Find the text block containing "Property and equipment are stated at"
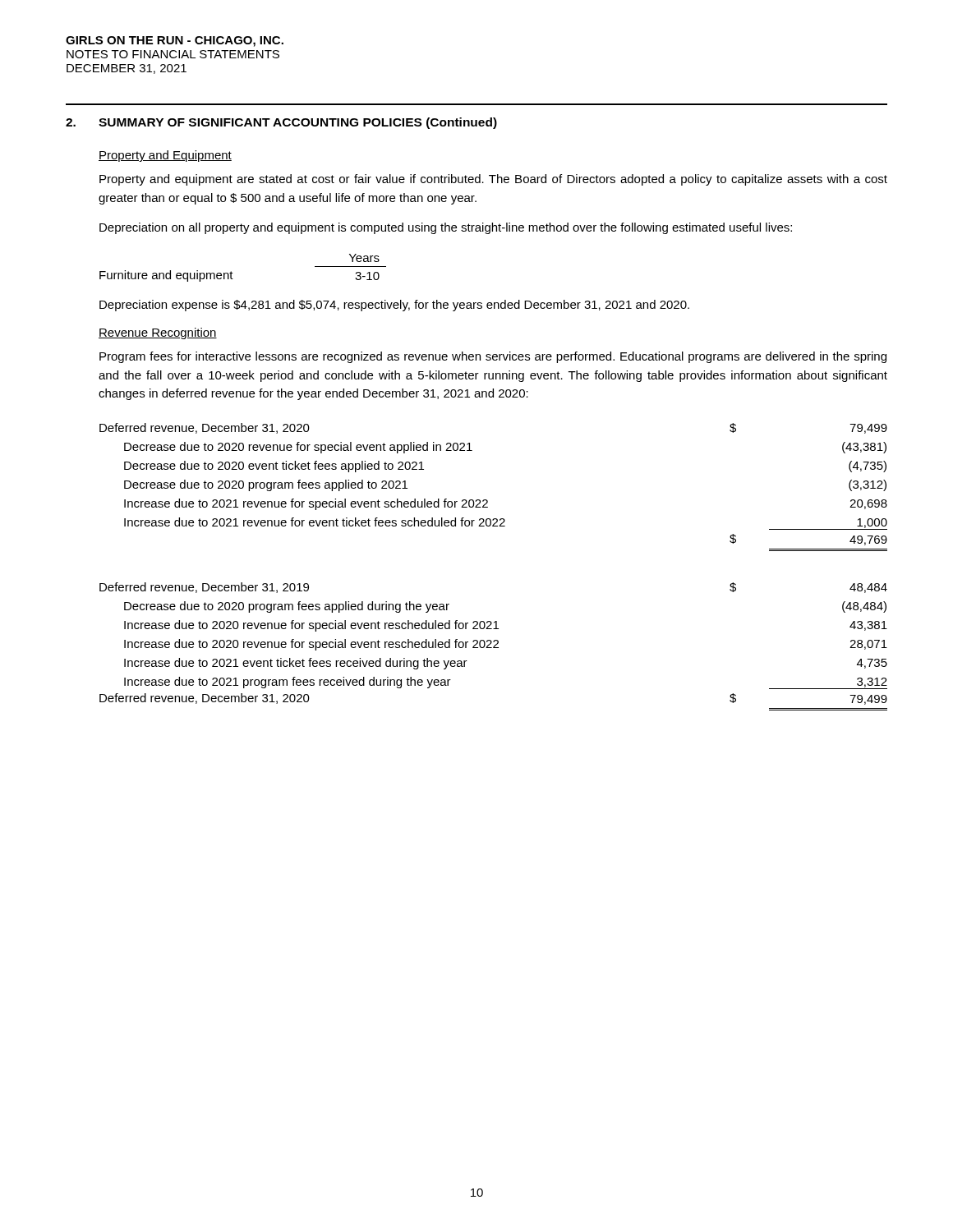The image size is (953, 1232). pyautogui.click(x=493, y=188)
